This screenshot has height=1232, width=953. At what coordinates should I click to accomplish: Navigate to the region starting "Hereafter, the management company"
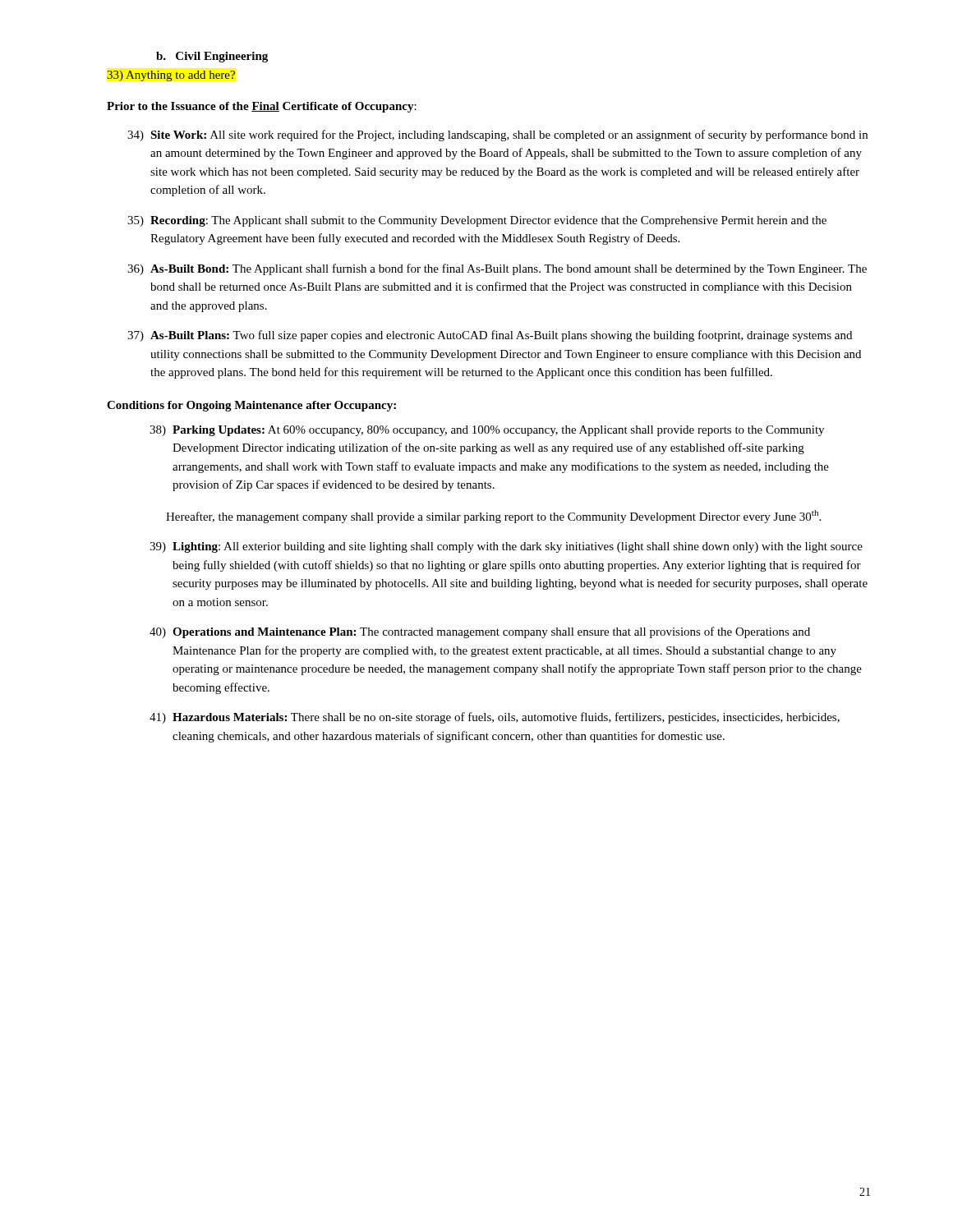(x=494, y=515)
